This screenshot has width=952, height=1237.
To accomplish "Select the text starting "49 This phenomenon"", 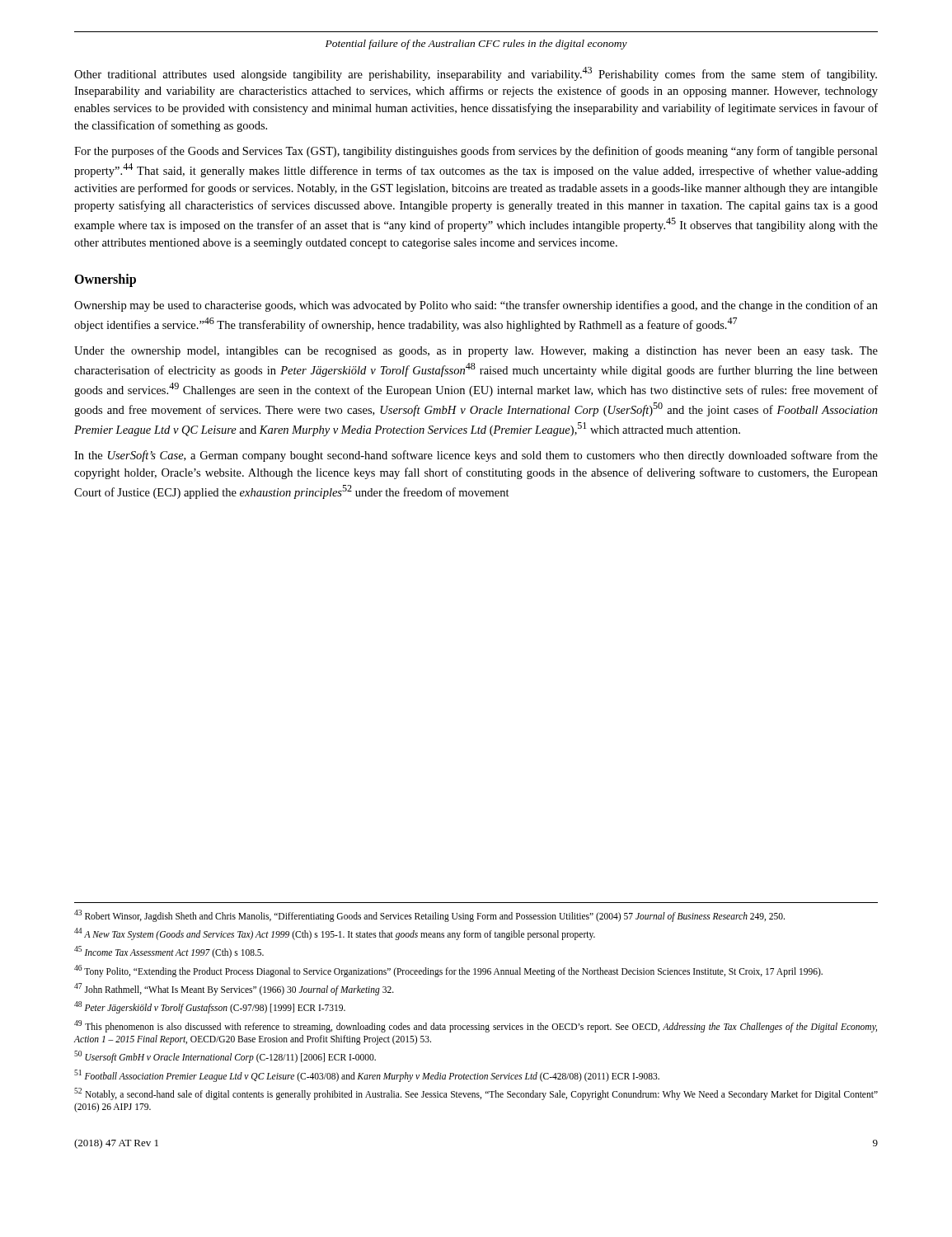I will [476, 1031].
